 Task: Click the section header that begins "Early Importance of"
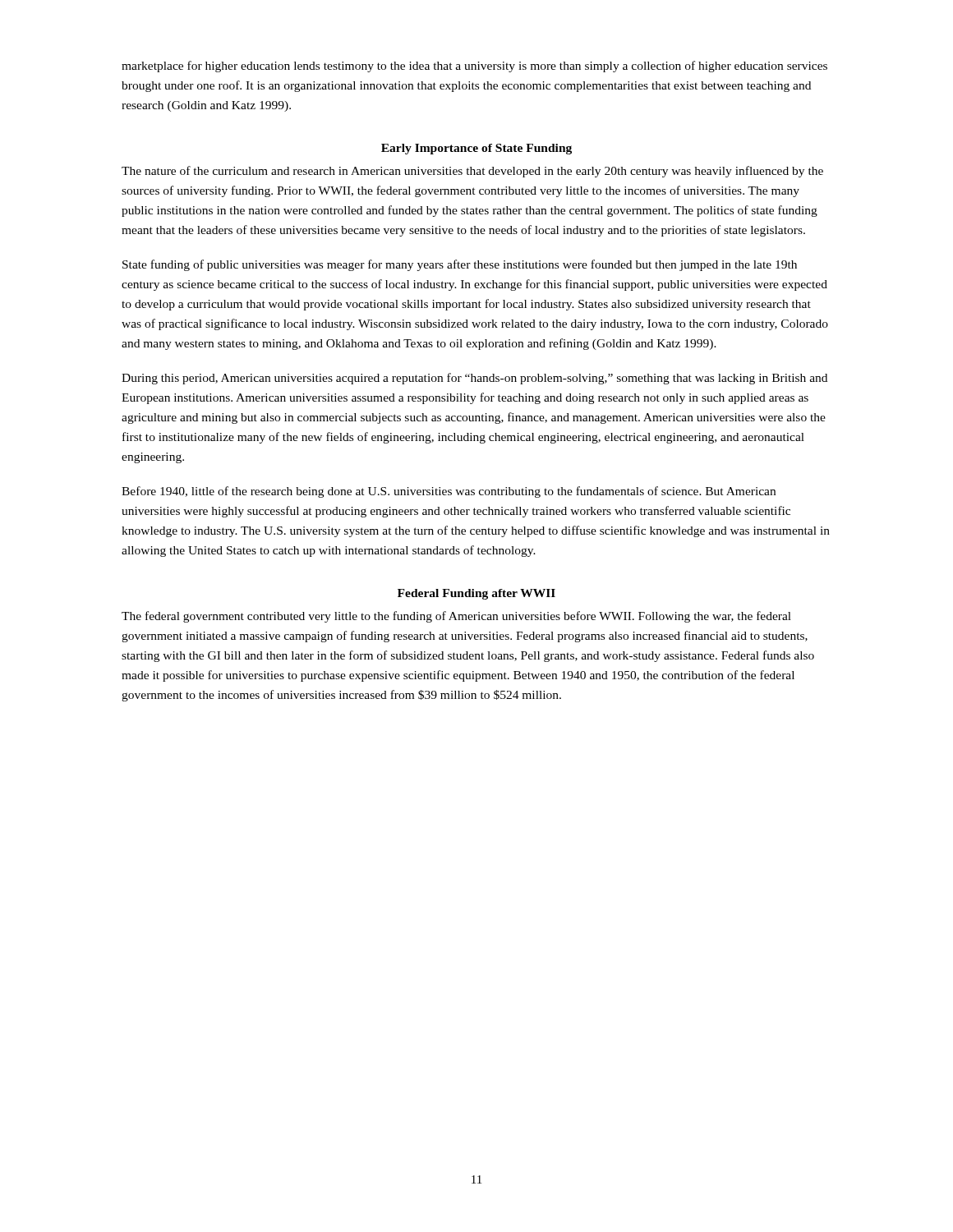[x=476, y=147]
